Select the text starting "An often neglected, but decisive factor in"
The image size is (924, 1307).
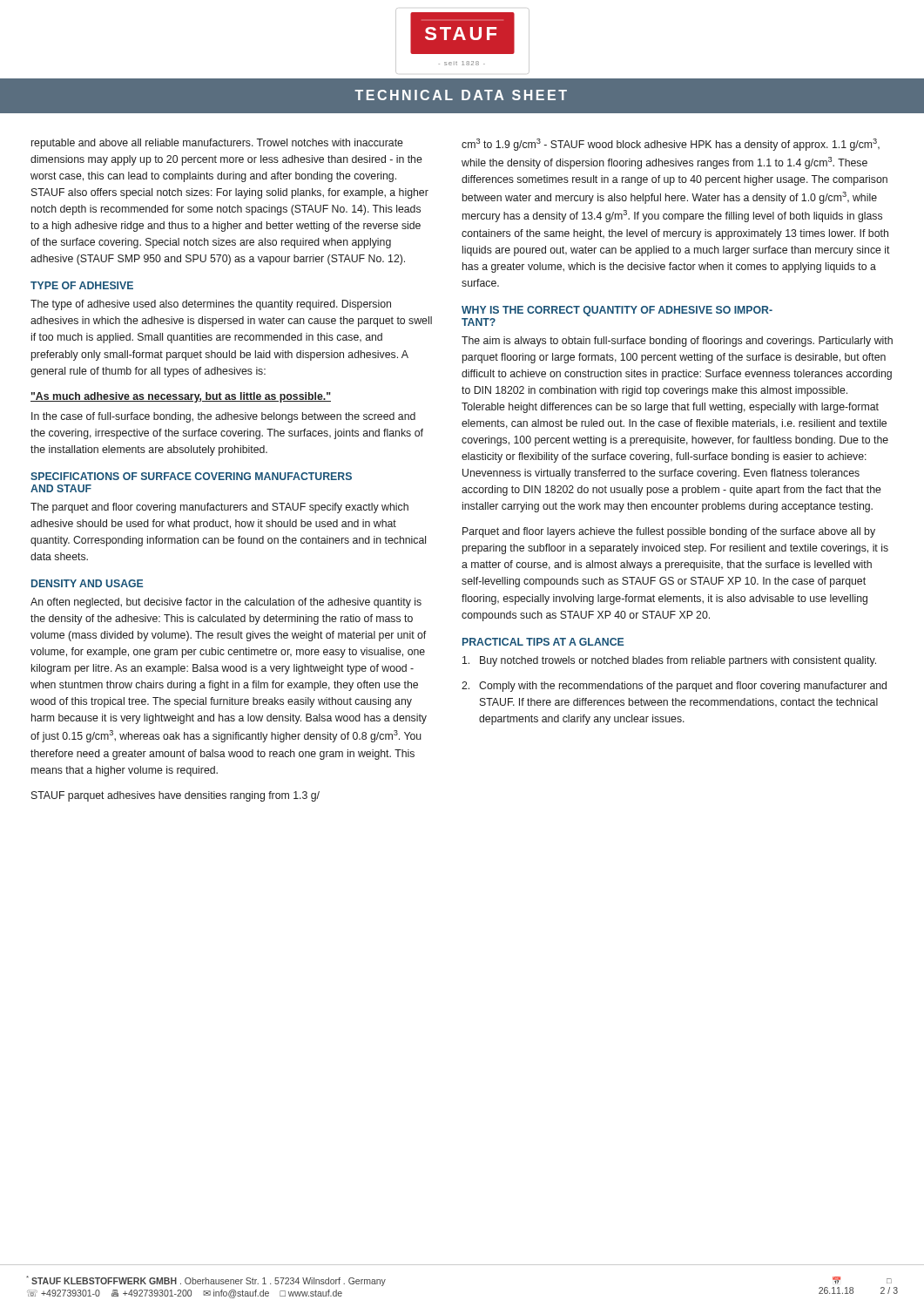click(229, 686)
